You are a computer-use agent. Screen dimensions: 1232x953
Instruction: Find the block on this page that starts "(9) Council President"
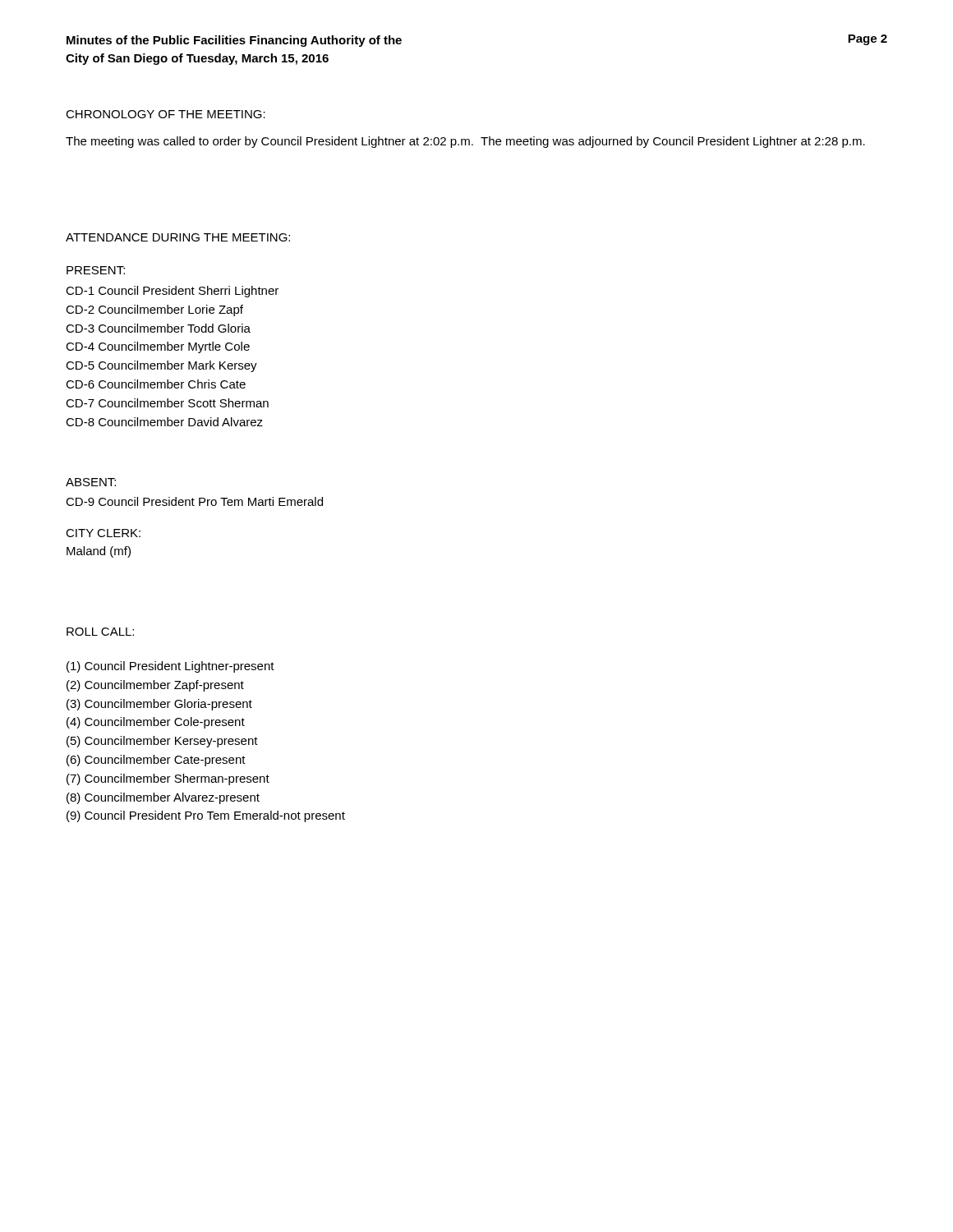click(205, 815)
